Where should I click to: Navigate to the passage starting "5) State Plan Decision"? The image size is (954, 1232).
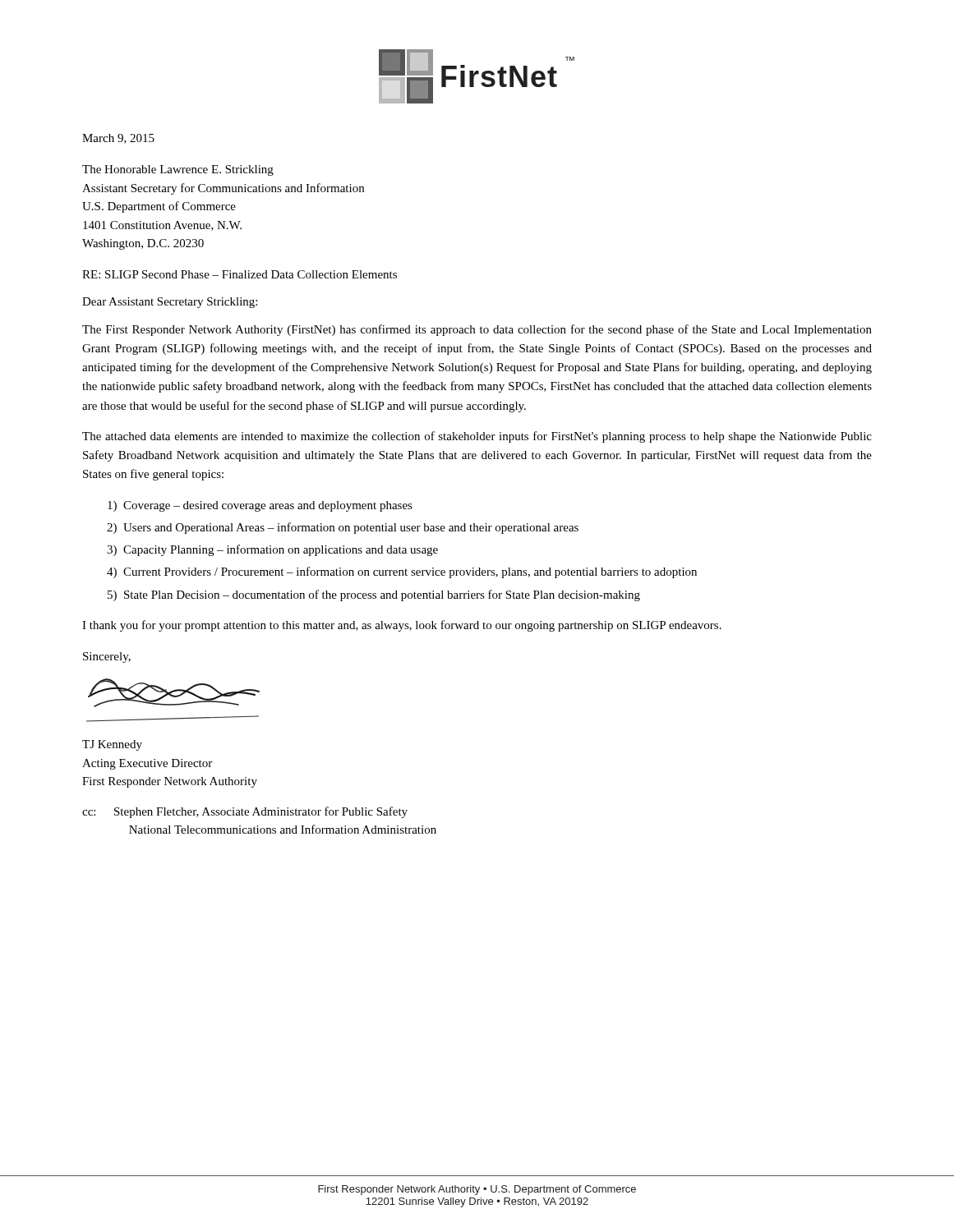(x=373, y=594)
